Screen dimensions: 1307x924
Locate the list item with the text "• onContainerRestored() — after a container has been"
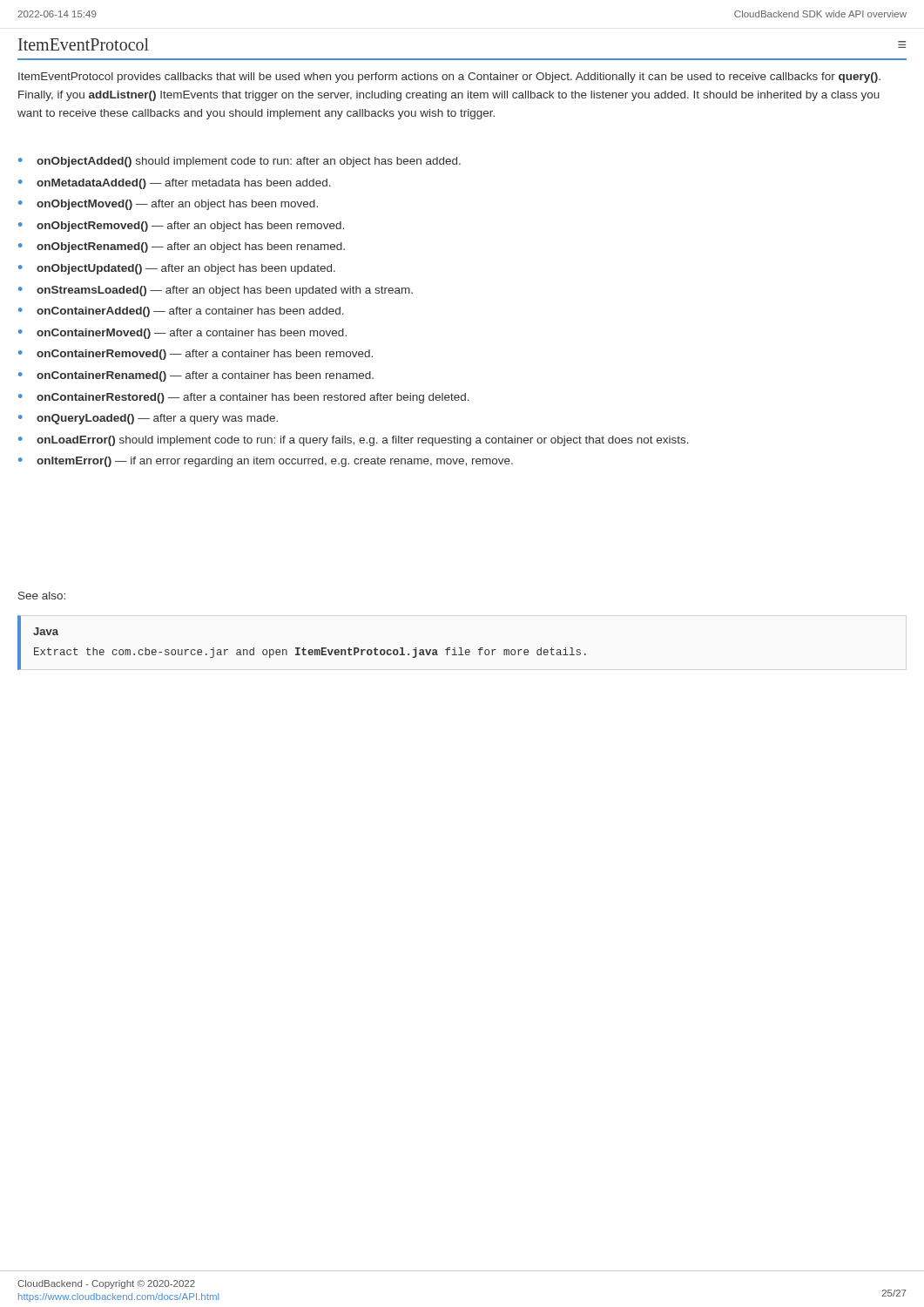[244, 397]
